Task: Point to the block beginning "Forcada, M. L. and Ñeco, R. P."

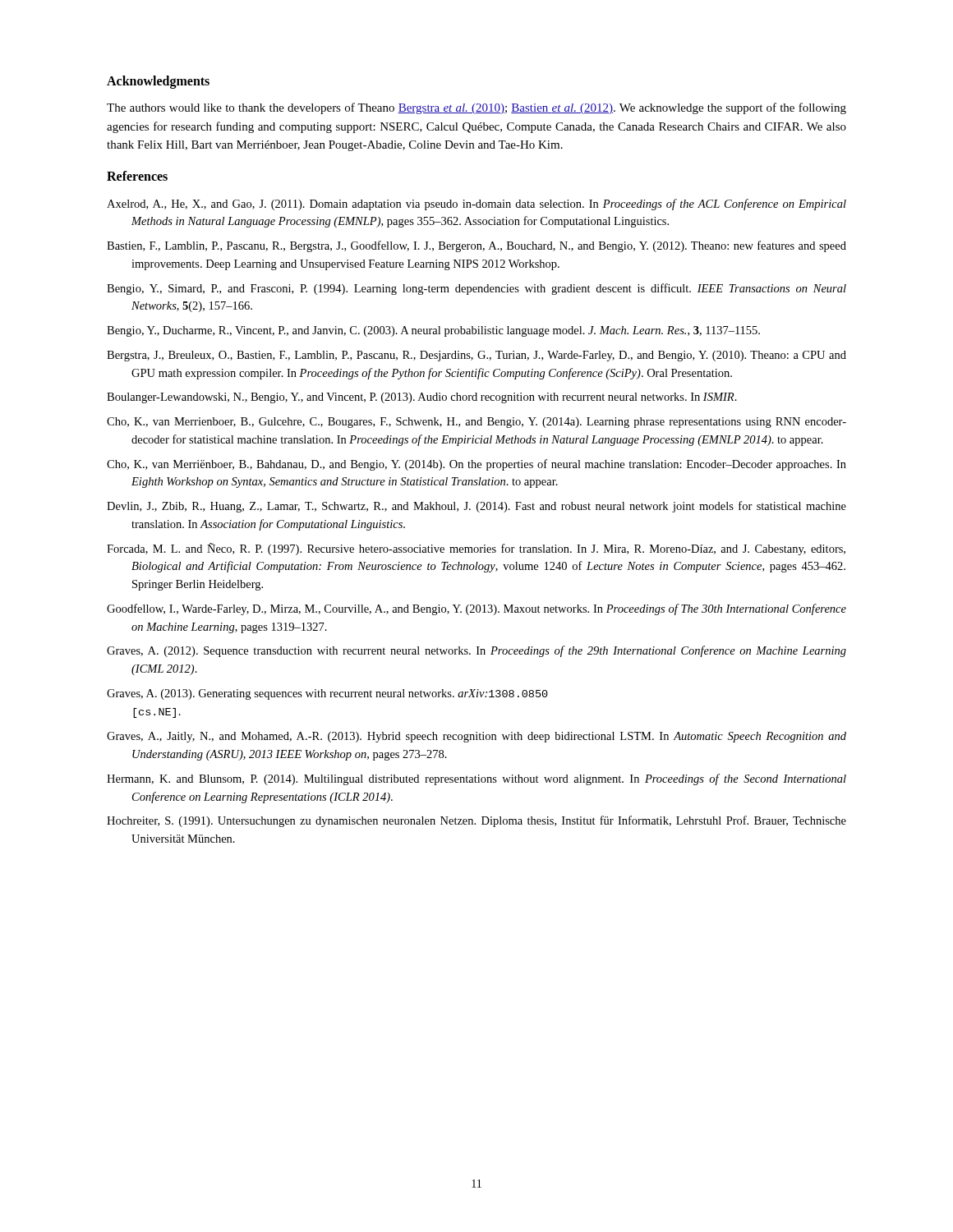Action: click(476, 566)
